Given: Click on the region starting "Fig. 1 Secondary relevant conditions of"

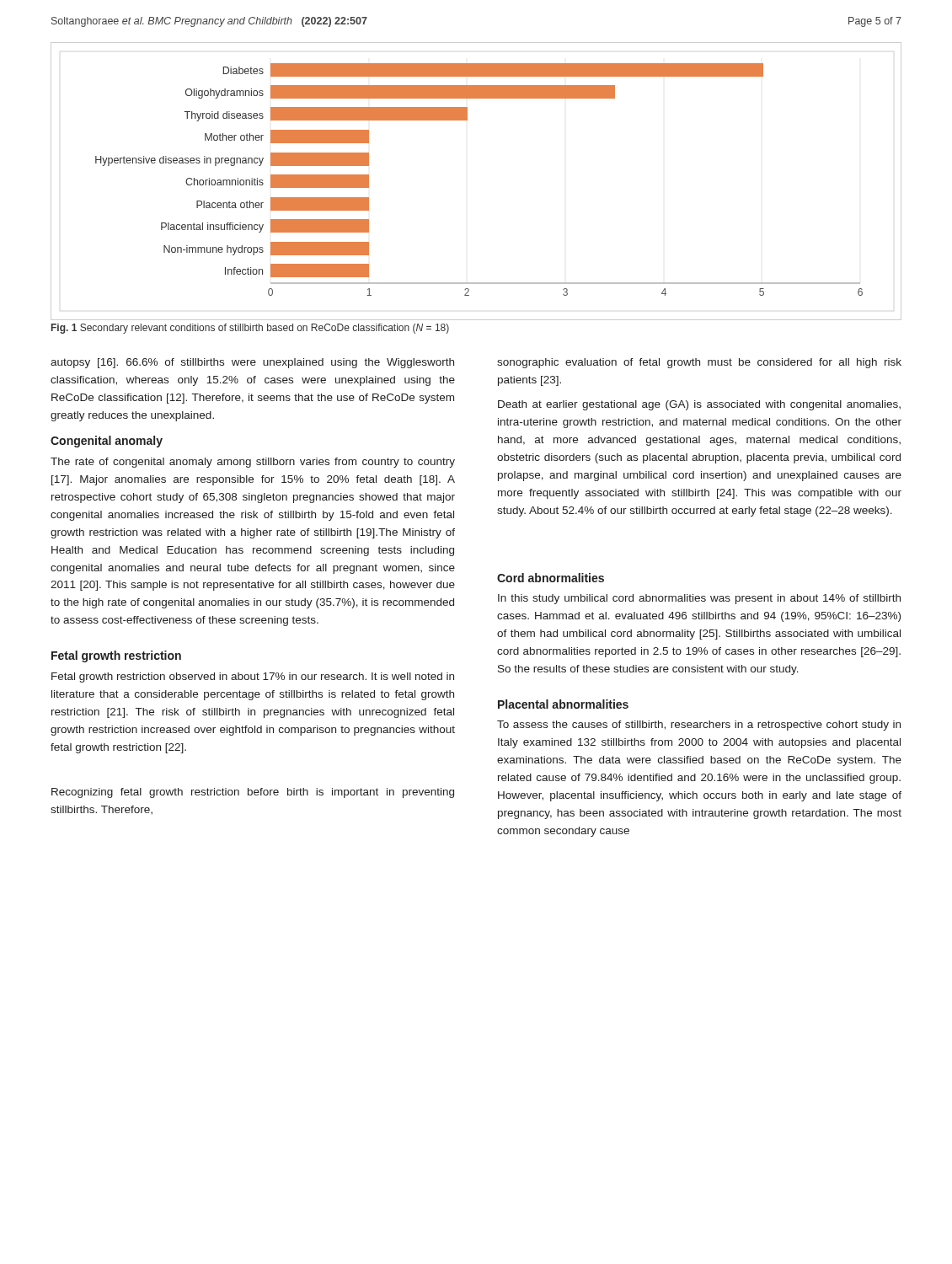Looking at the screenshot, I should coord(250,328).
